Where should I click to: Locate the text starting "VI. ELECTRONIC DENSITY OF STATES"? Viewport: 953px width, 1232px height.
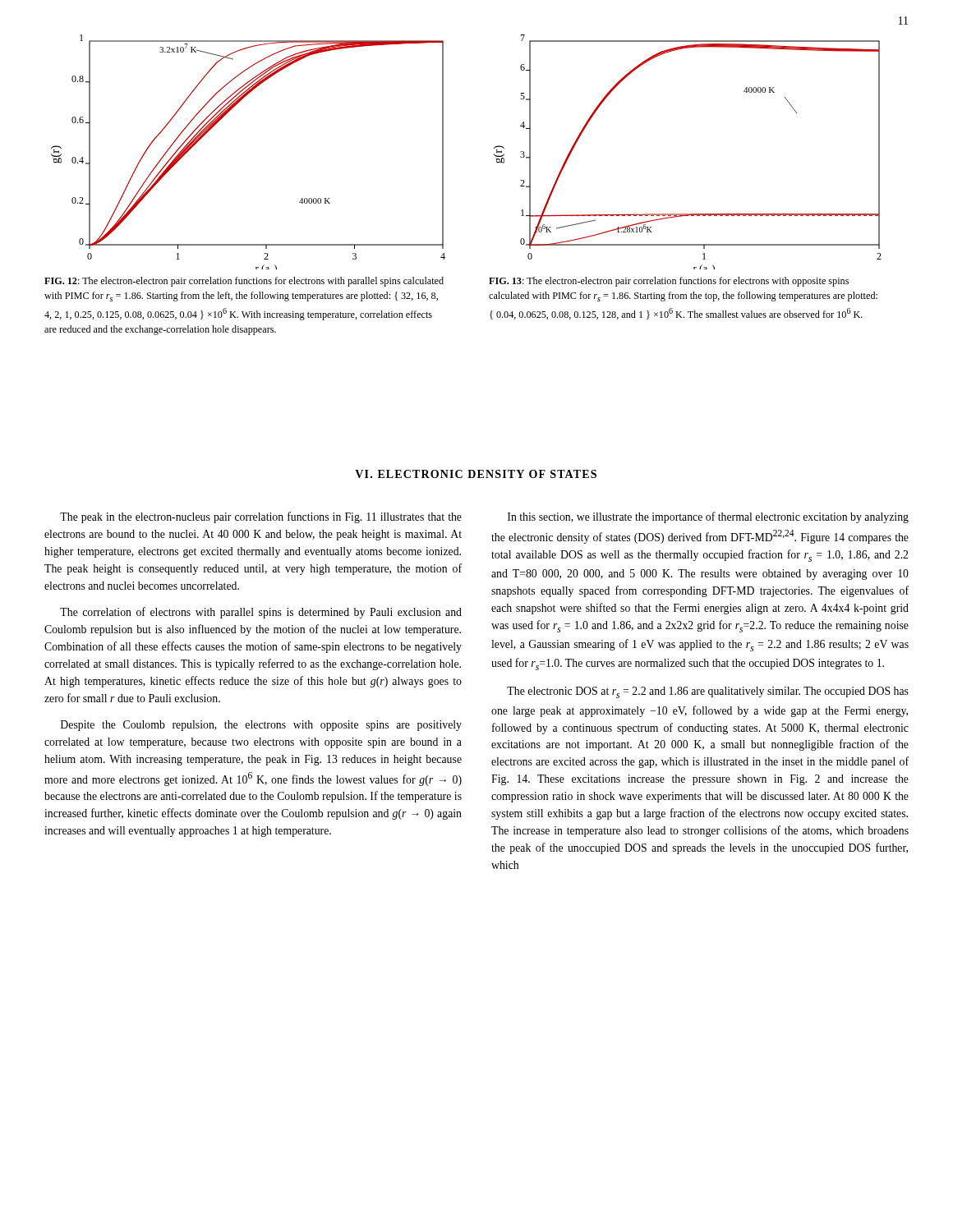click(476, 475)
